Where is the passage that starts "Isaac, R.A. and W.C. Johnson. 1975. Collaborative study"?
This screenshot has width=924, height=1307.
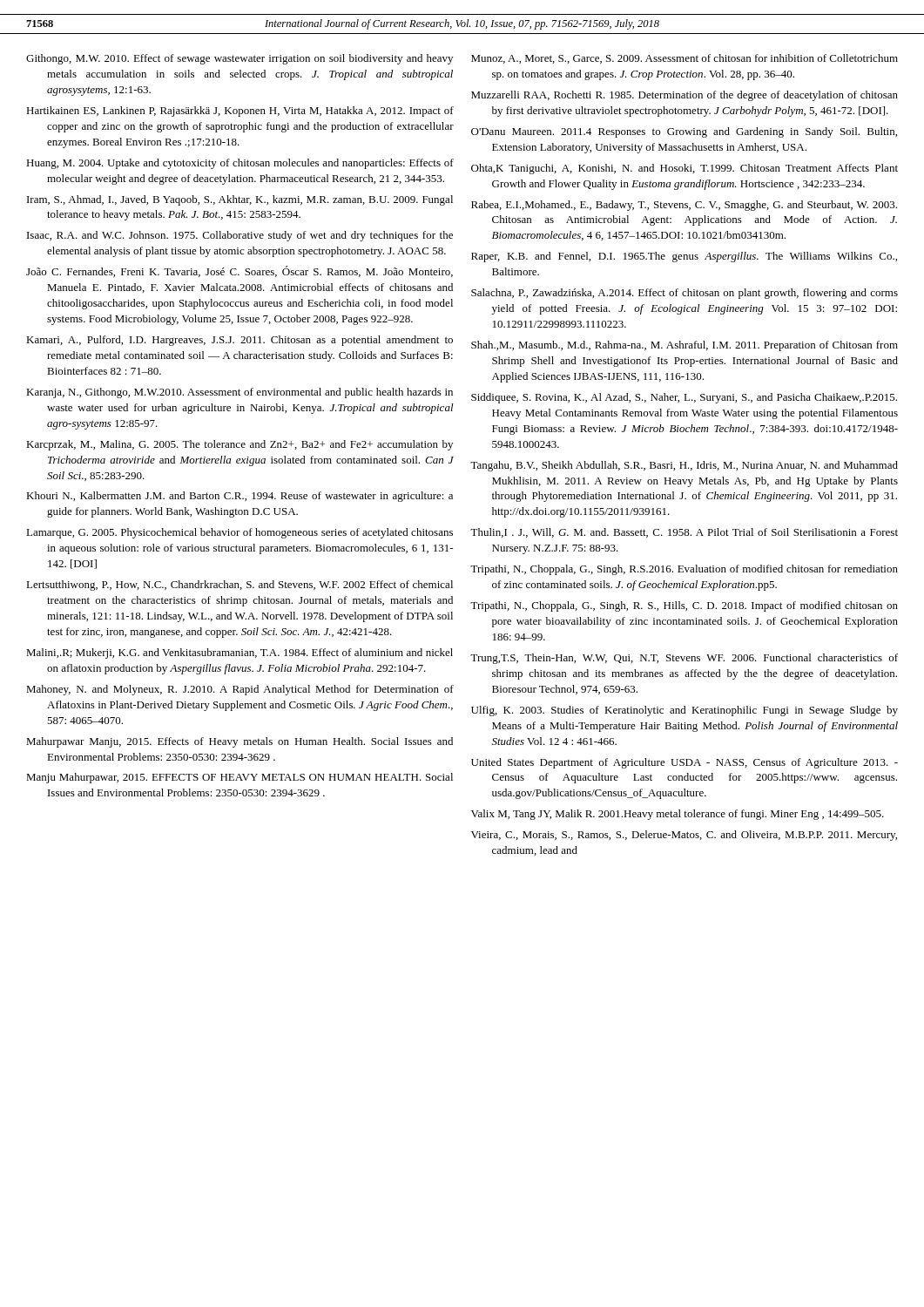[240, 243]
